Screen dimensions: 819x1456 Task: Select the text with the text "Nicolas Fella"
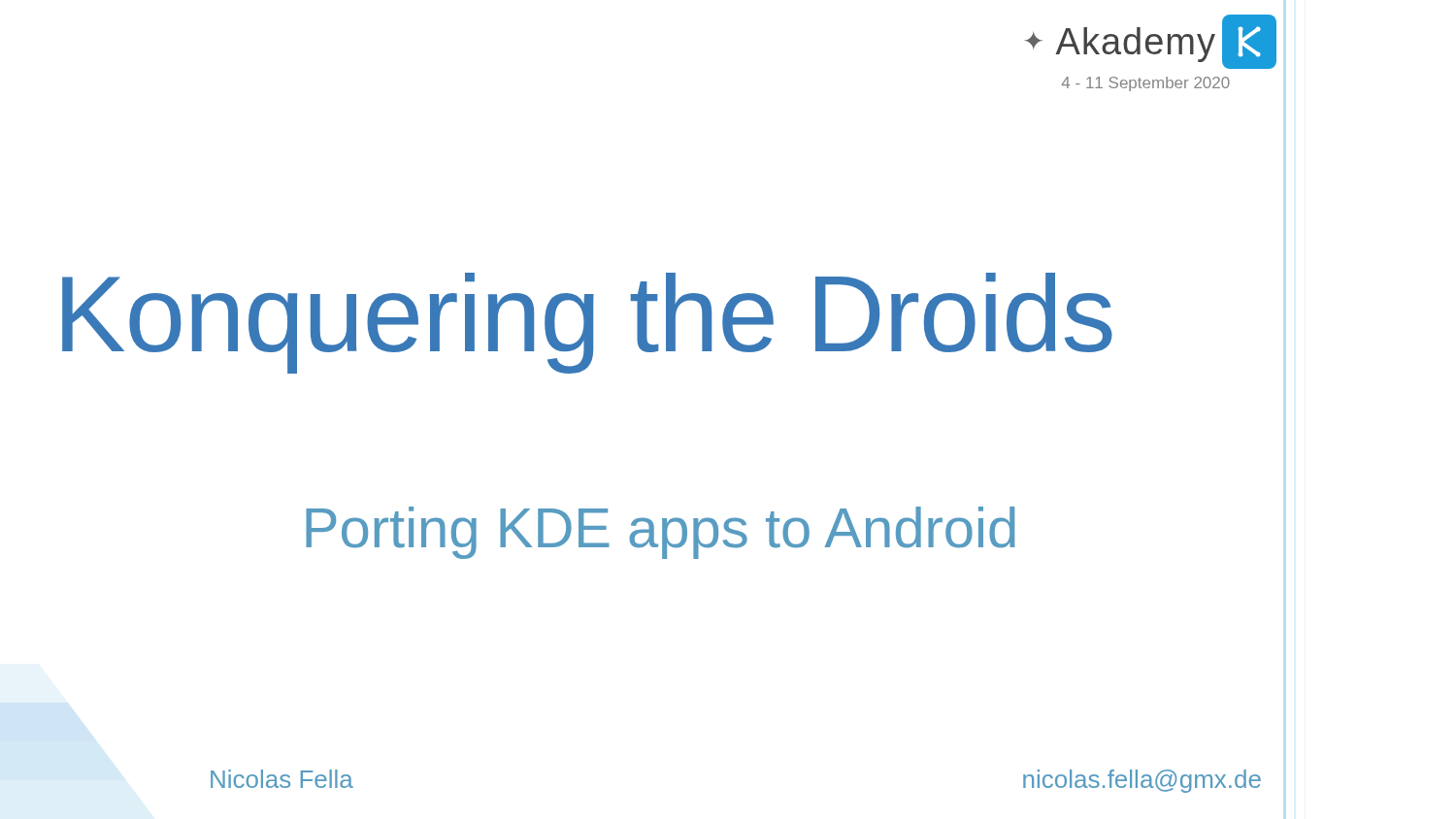281,779
